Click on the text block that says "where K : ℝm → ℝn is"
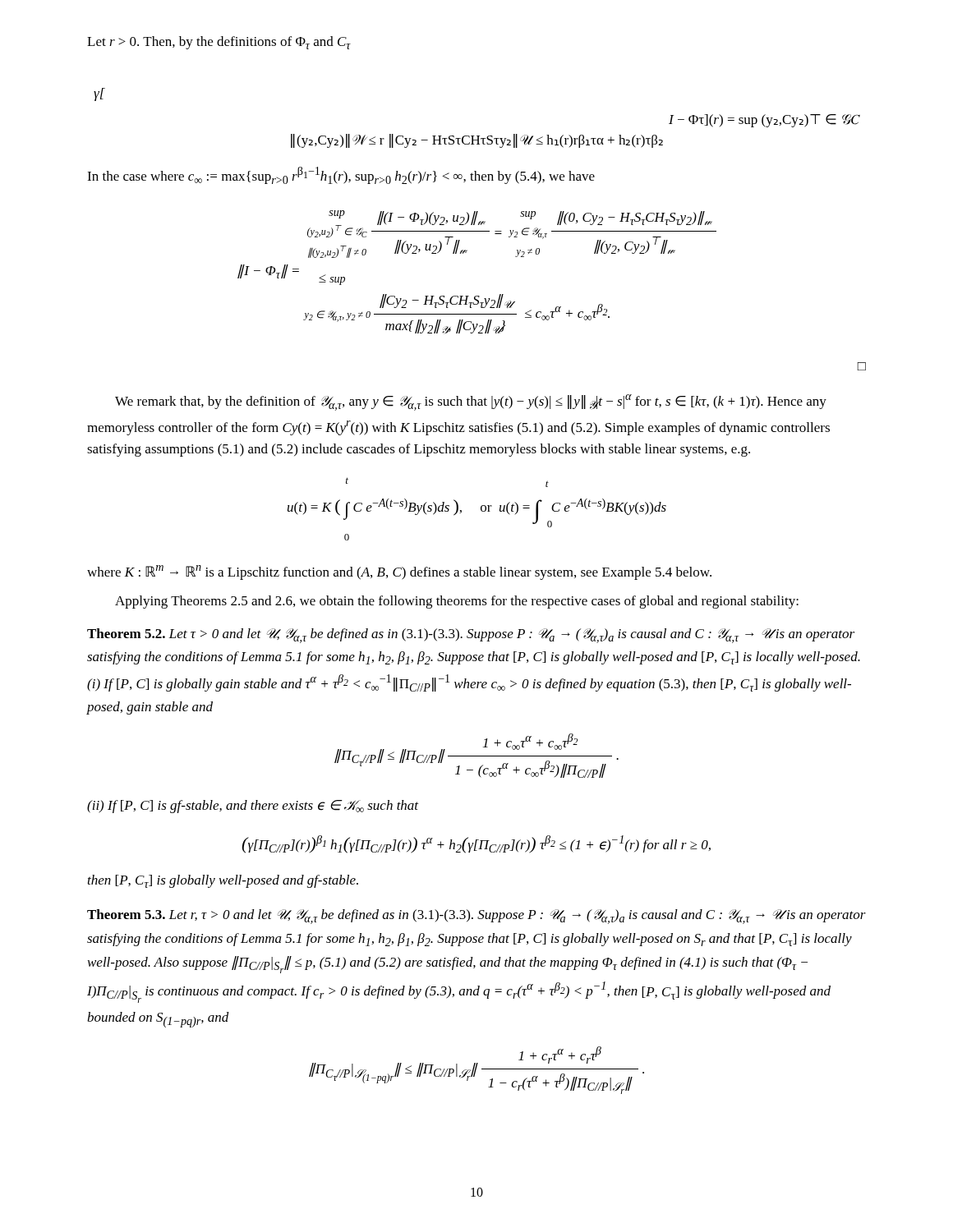Image resolution: width=953 pixels, height=1232 pixels. (x=400, y=570)
